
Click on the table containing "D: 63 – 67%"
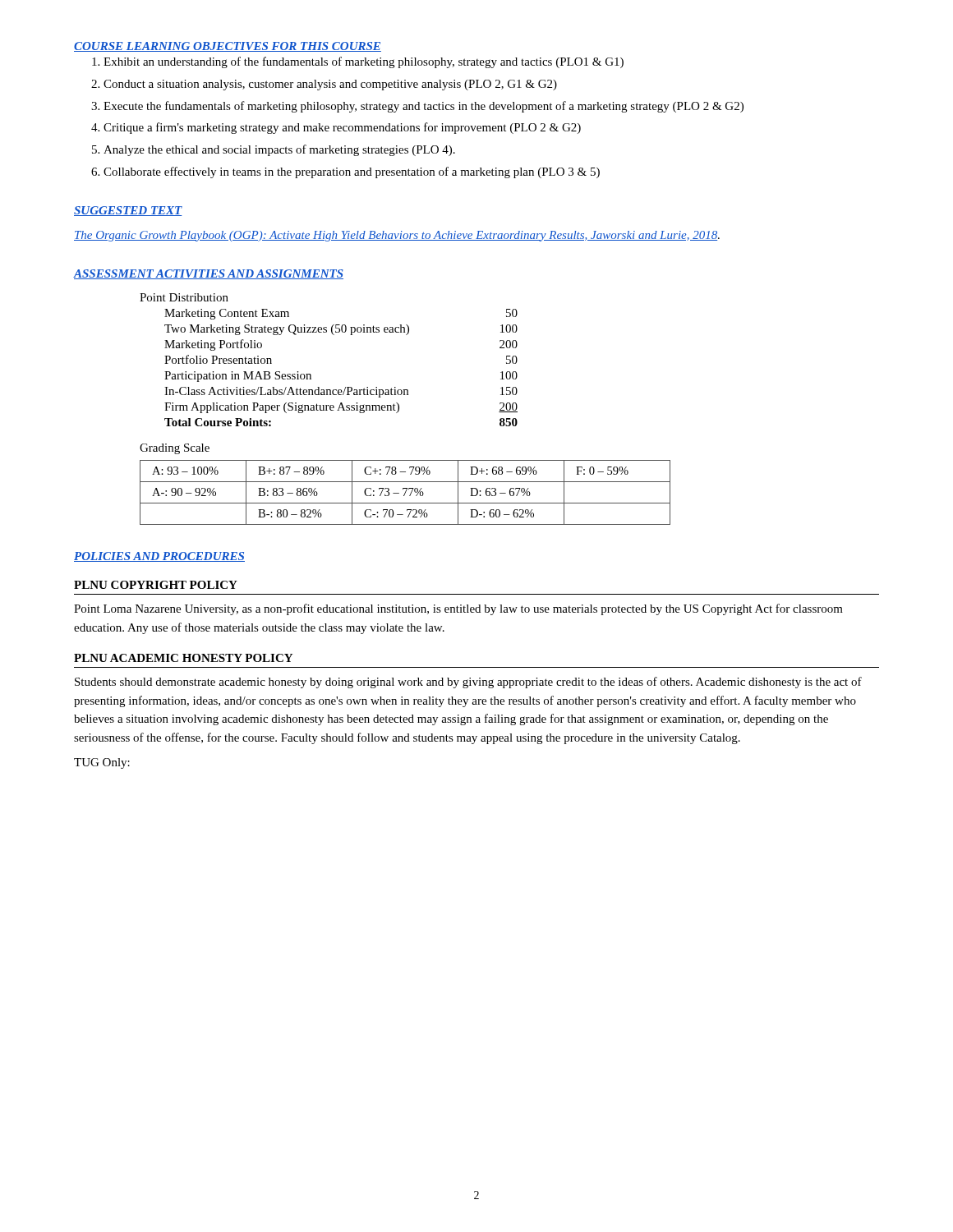[x=476, y=492]
